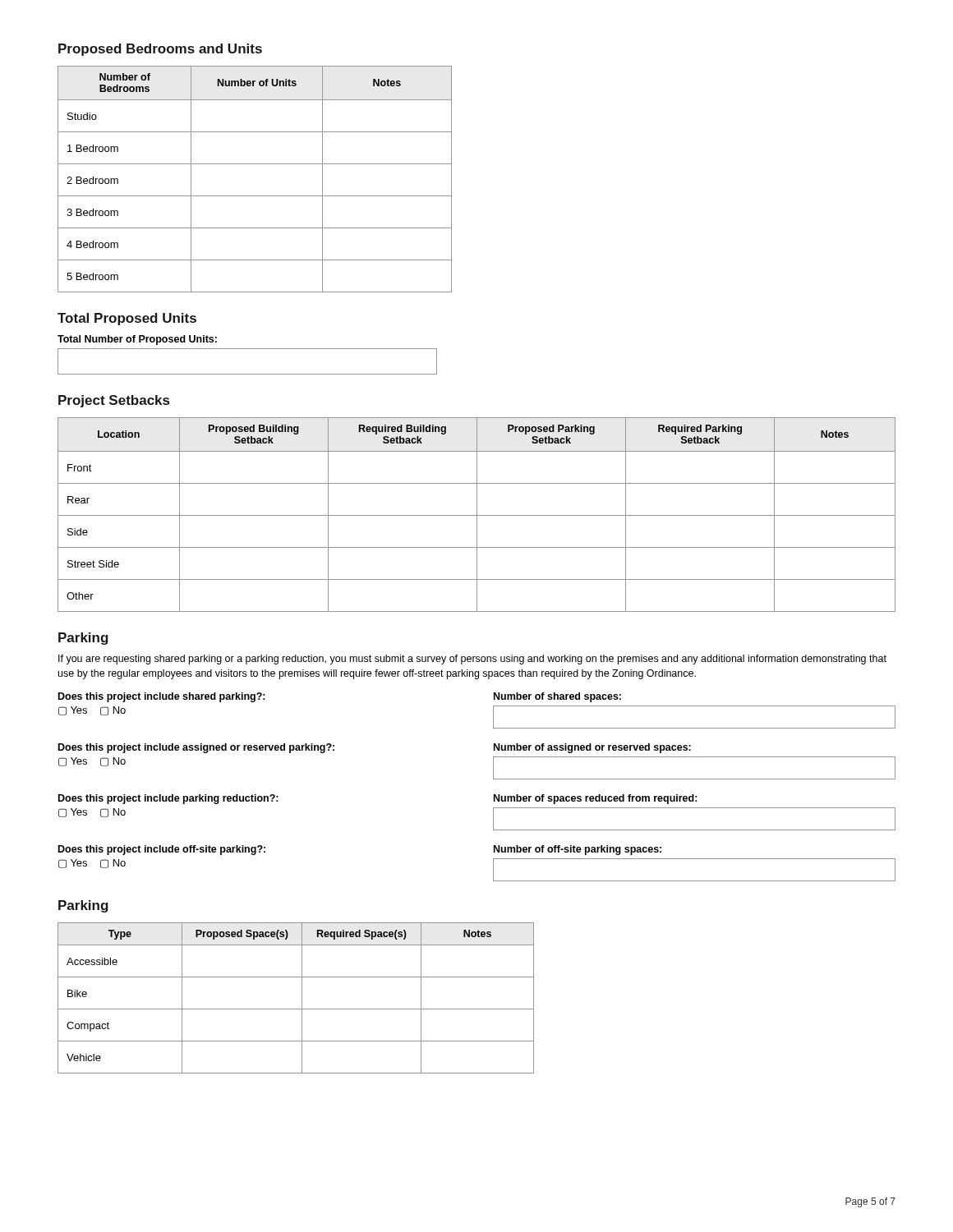
Task: Locate the table with the text "Proposed Building Setback"
Action: click(x=476, y=515)
